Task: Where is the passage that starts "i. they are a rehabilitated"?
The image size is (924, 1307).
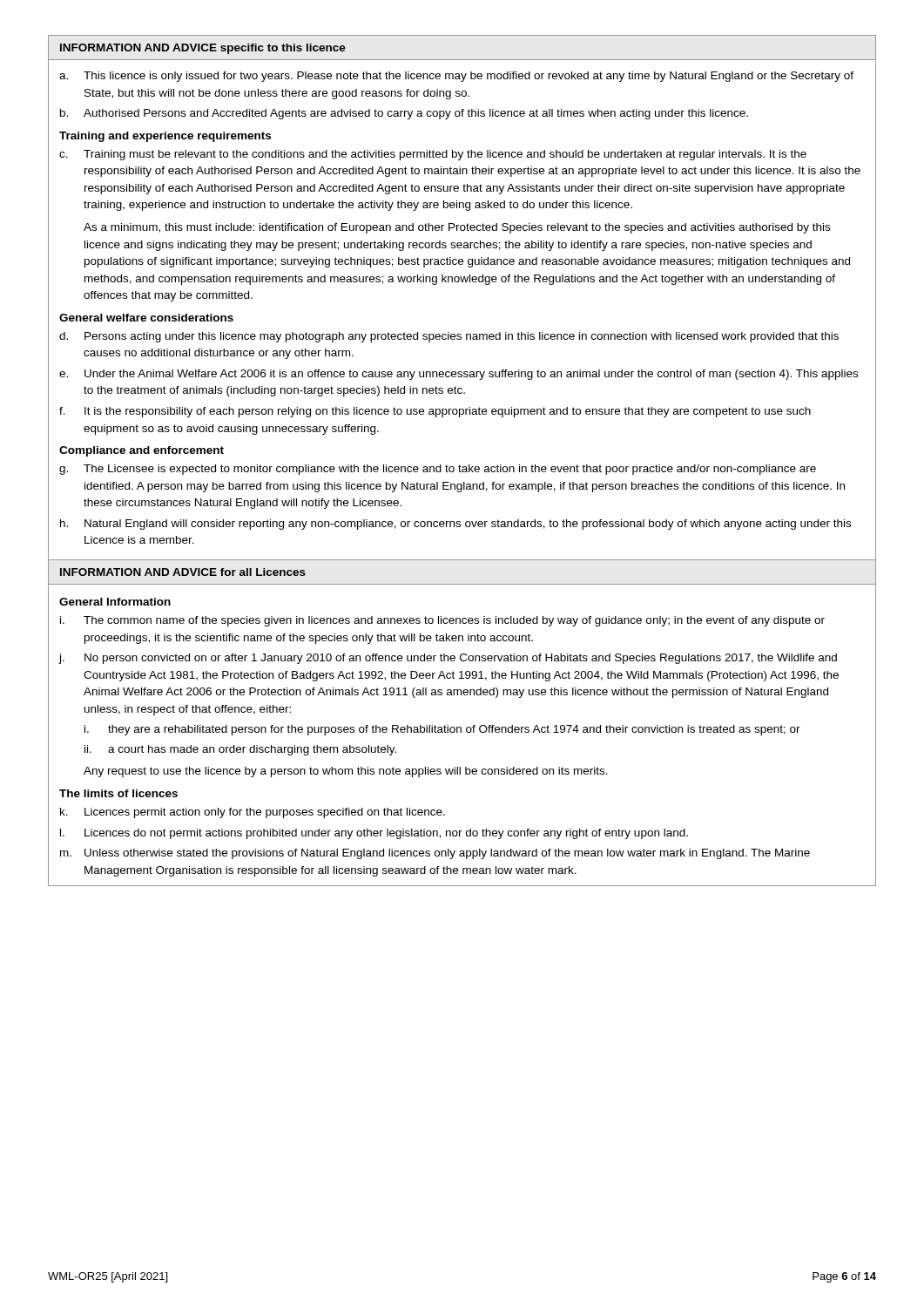Action: 474,729
